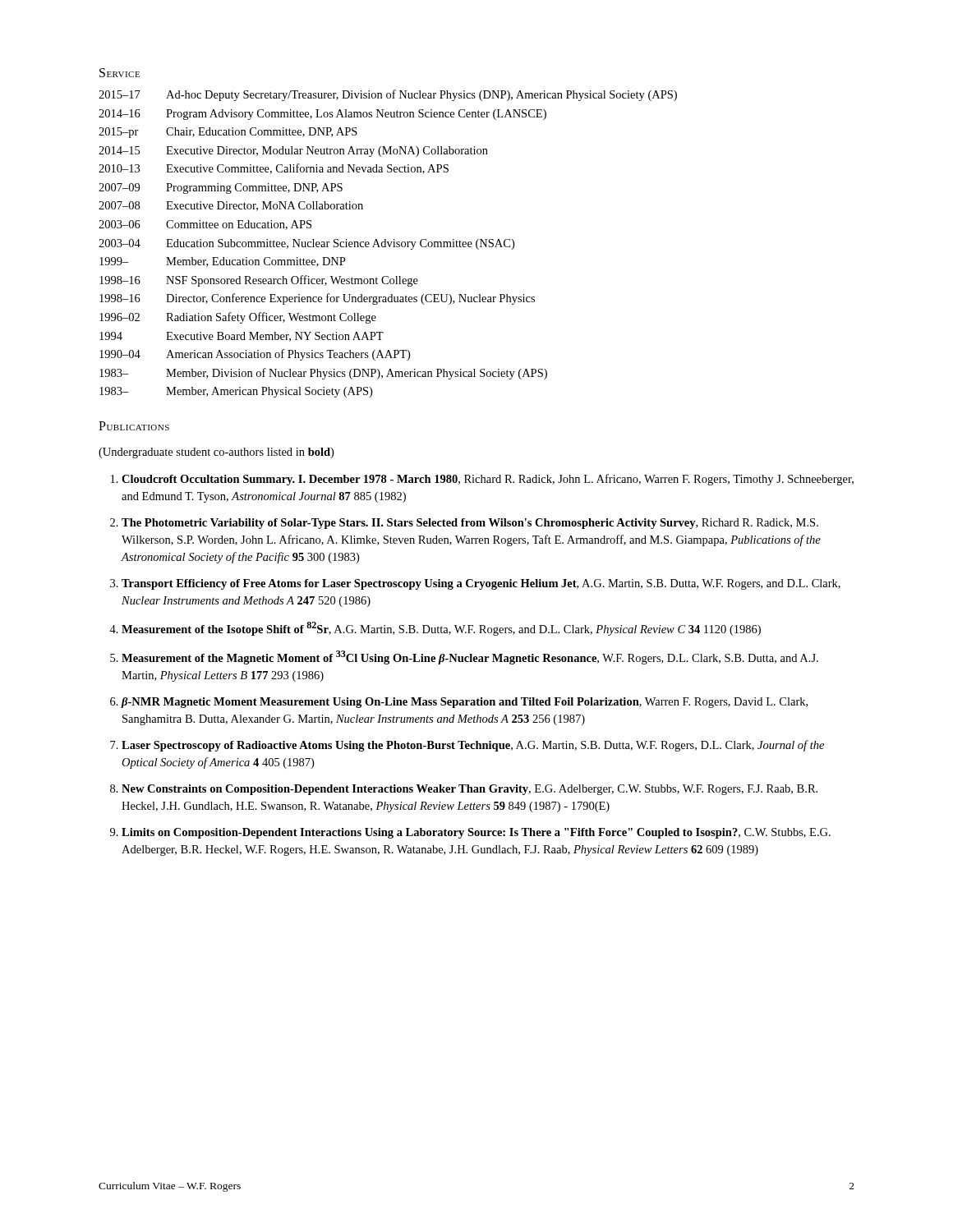This screenshot has height=1232, width=953.
Task: Select the text with the text "(Undergraduate student co-authors listed in bold)"
Action: 216,453
